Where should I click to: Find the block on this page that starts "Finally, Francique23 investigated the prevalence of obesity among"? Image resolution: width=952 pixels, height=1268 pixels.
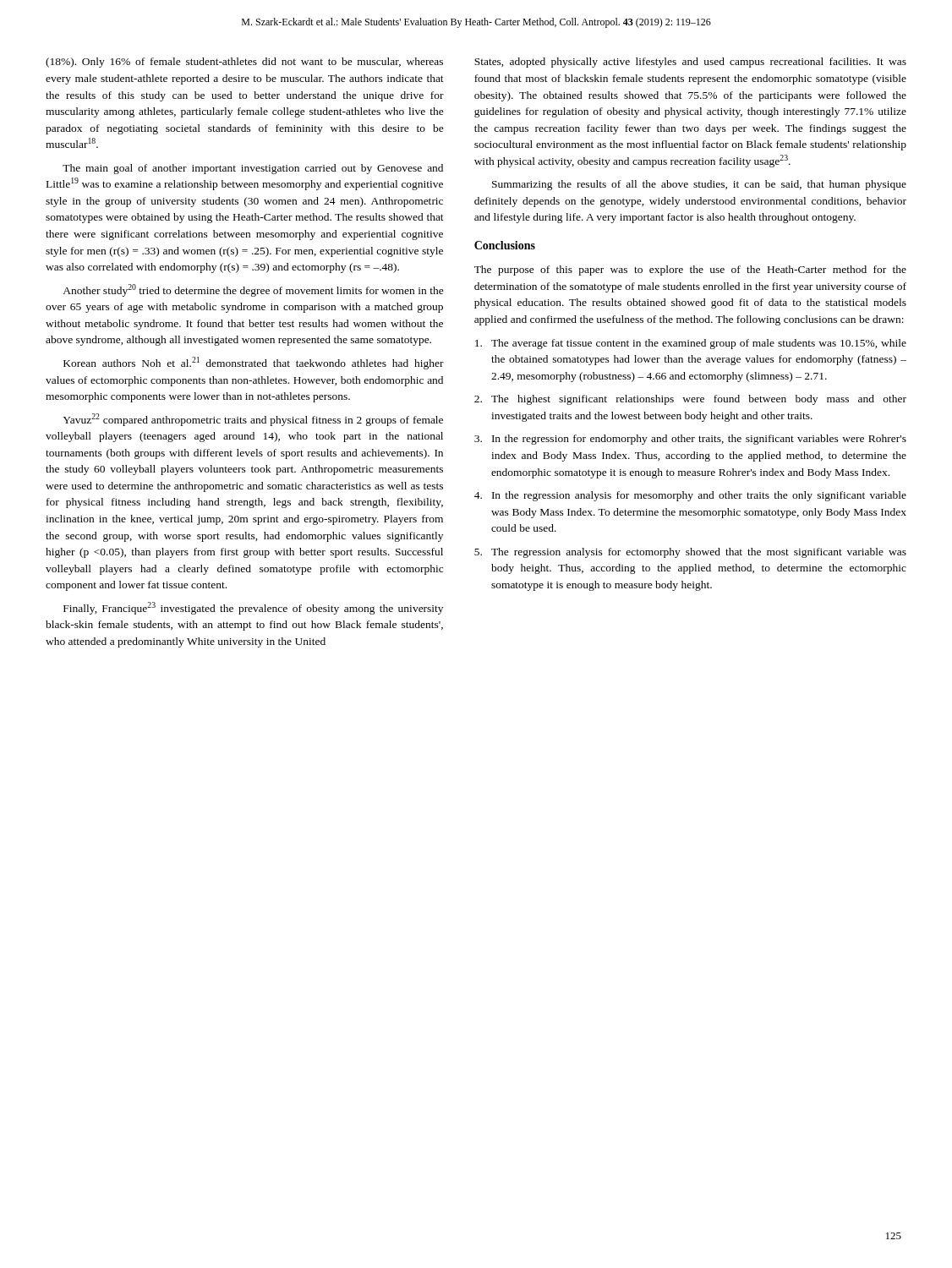pyautogui.click(x=245, y=625)
